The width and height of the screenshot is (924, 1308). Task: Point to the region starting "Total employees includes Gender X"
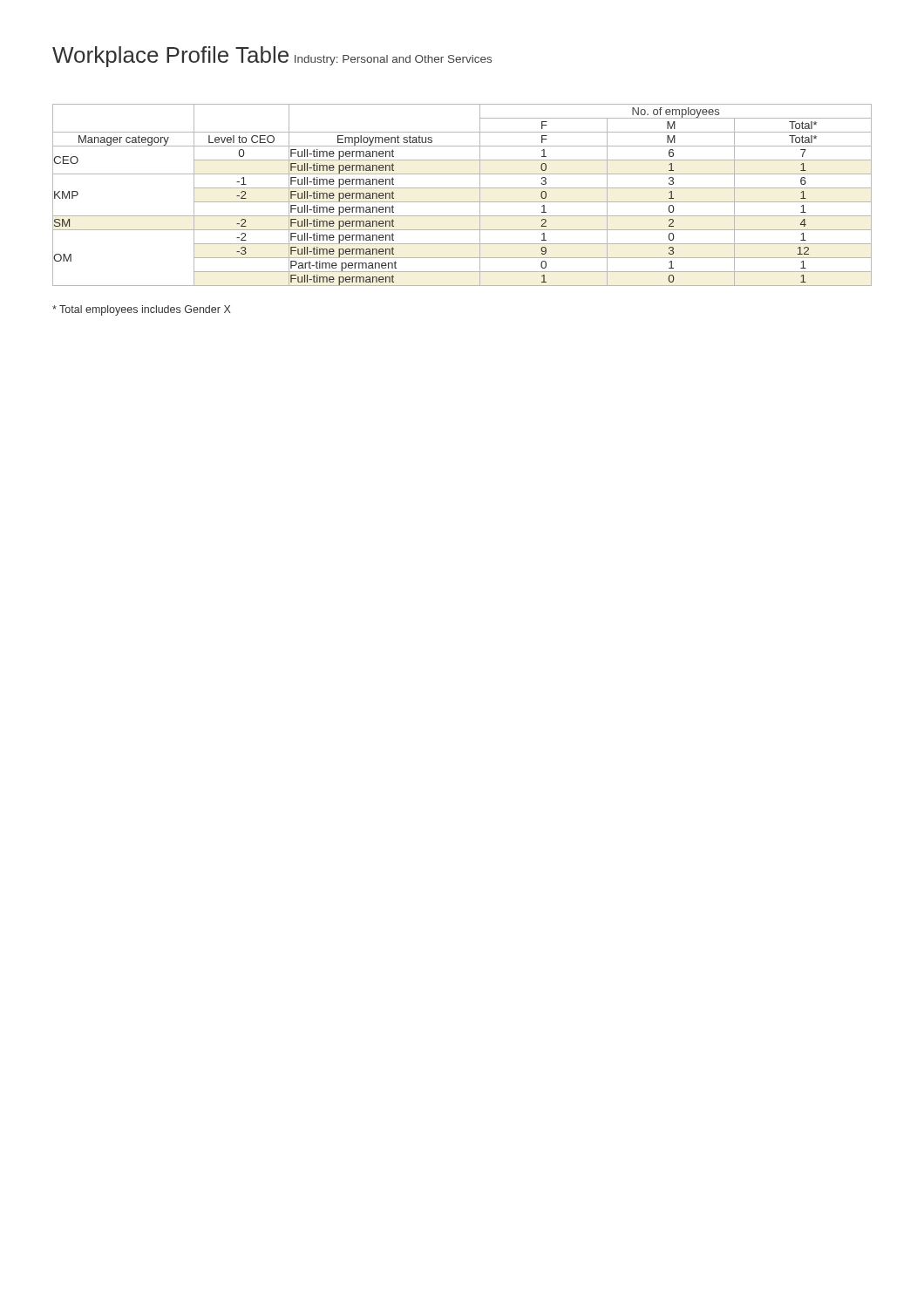tap(142, 310)
